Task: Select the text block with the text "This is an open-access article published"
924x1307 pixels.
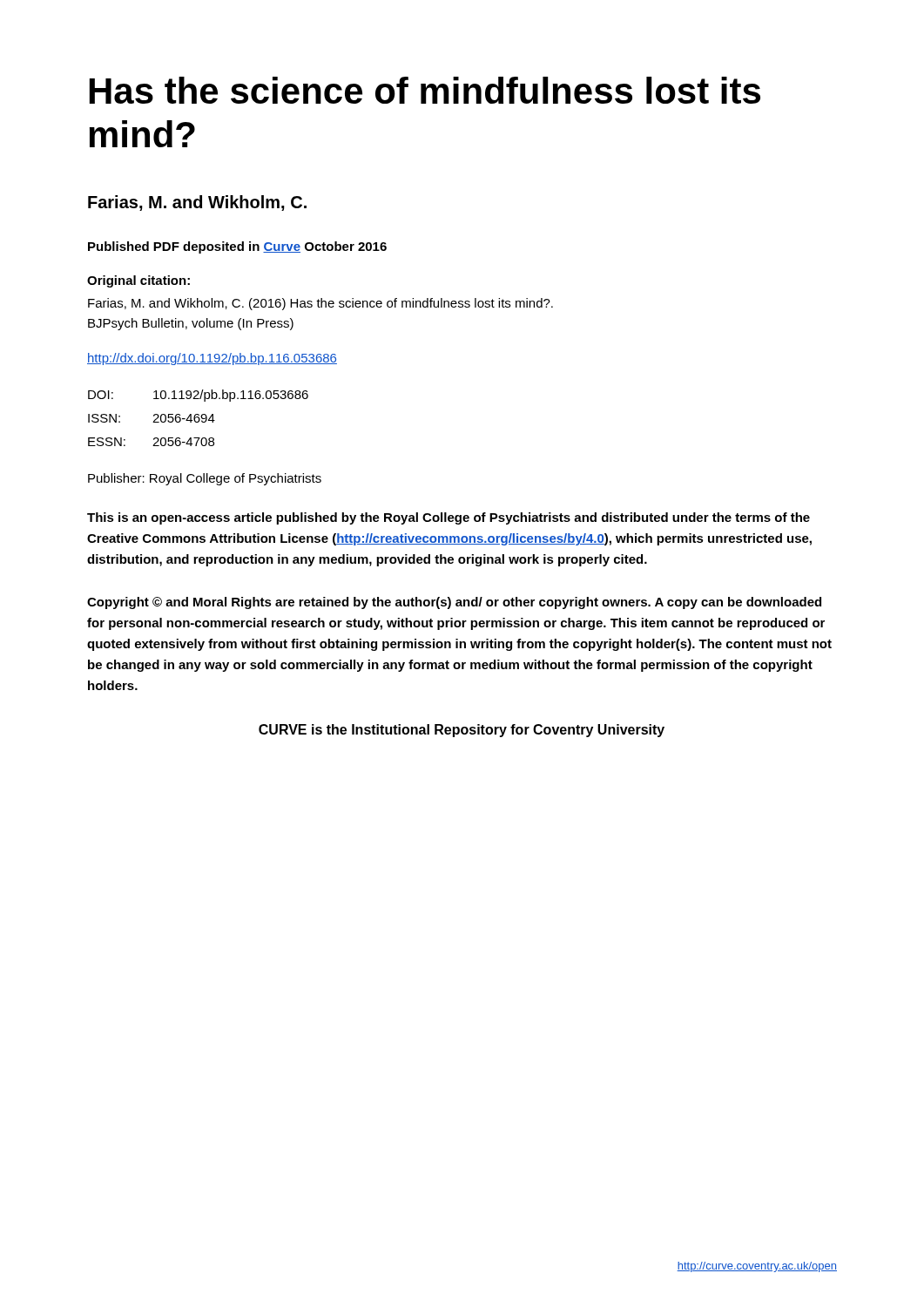Action: 450,538
